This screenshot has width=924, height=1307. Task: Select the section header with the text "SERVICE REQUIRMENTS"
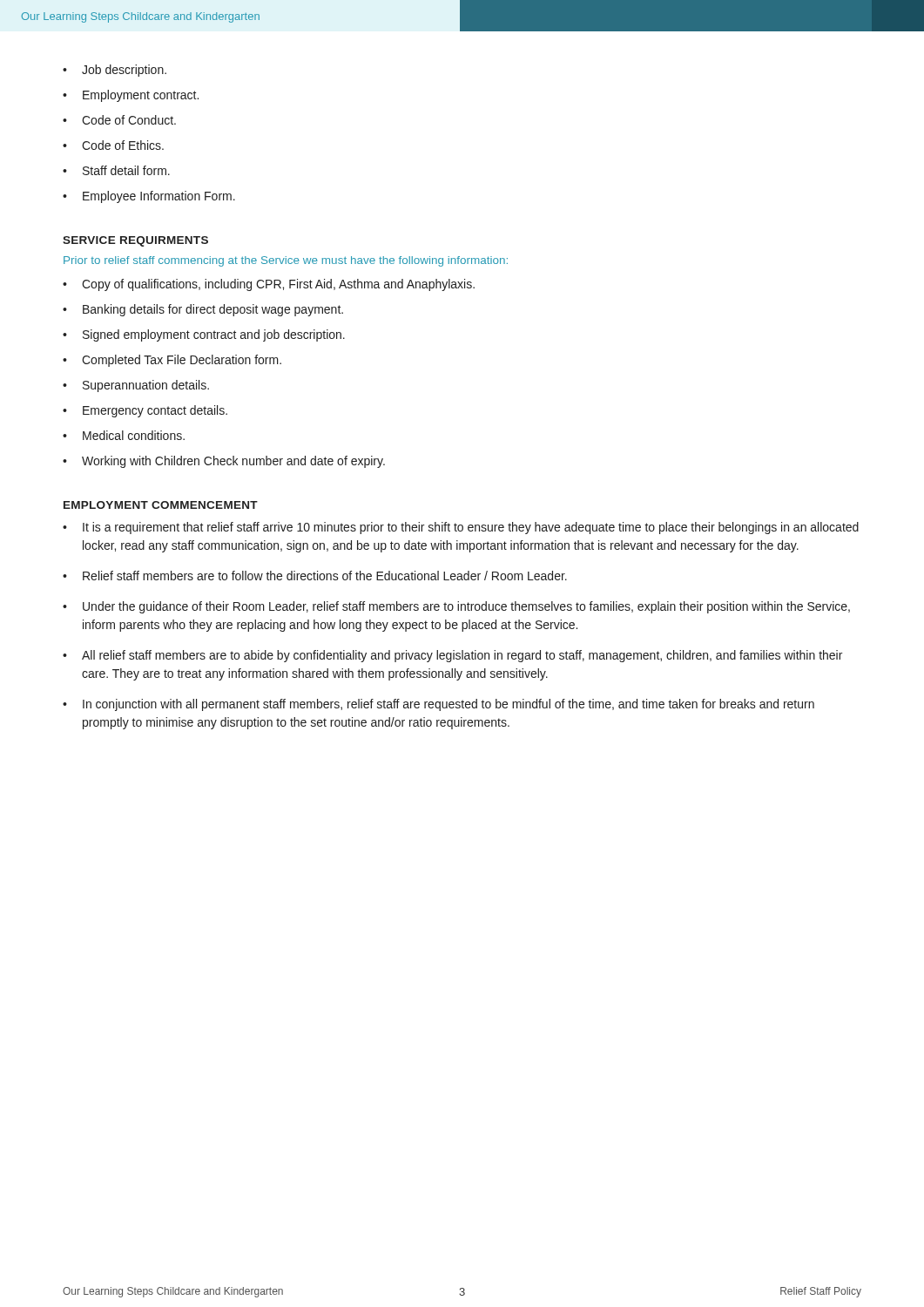click(136, 240)
